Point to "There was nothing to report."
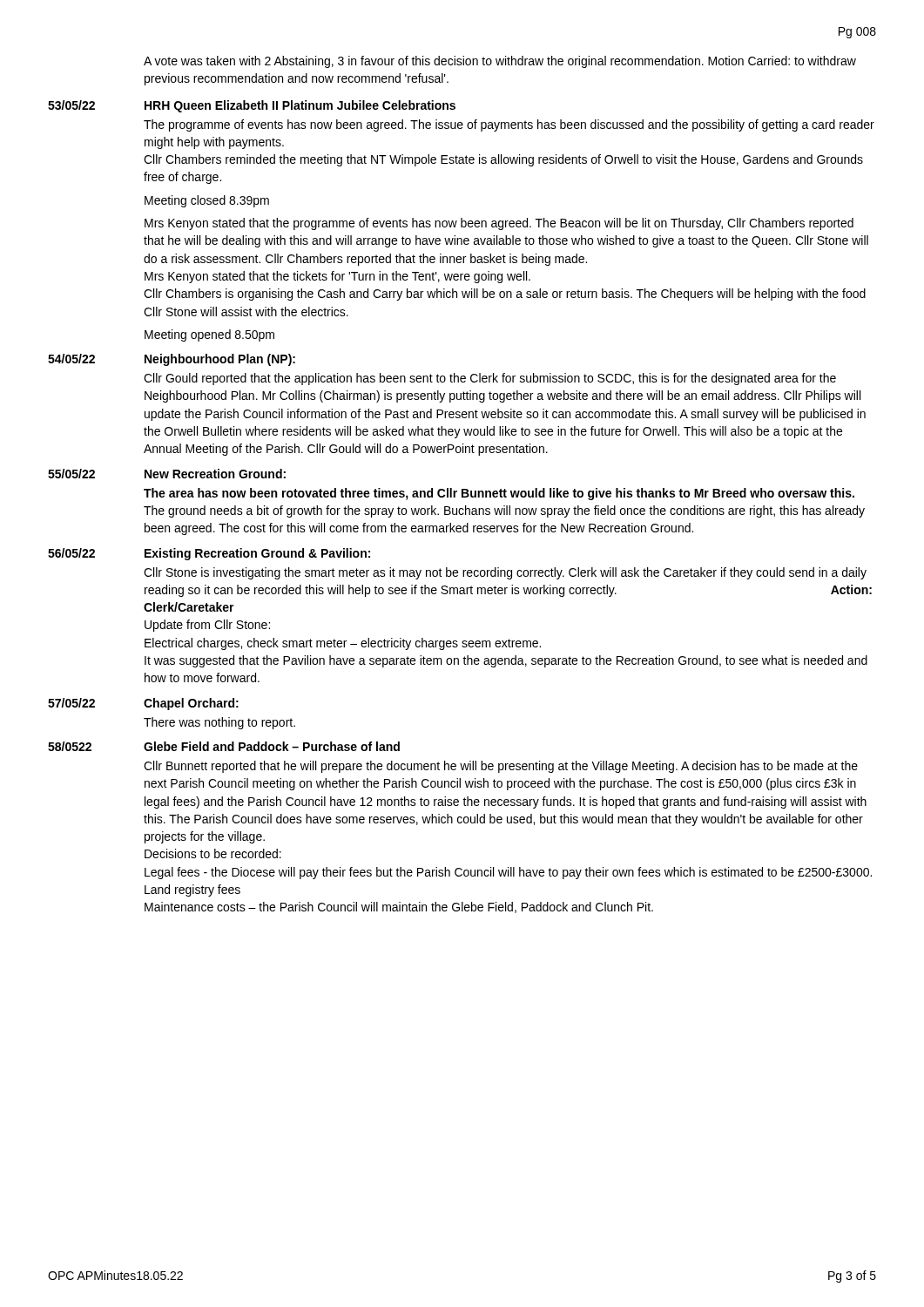The width and height of the screenshot is (924, 1307). point(219,723)
